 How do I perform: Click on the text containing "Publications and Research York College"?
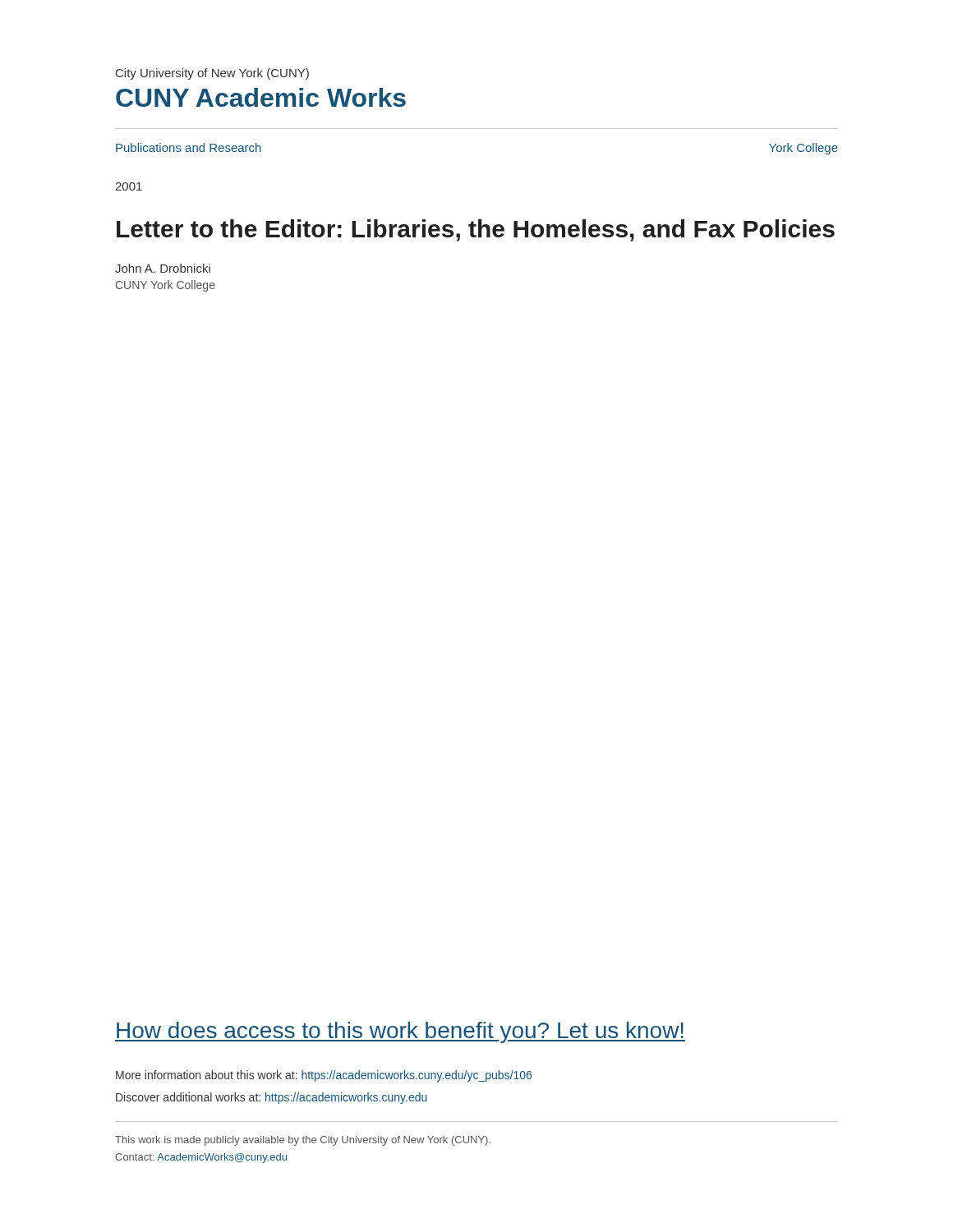tap(190, 148)
